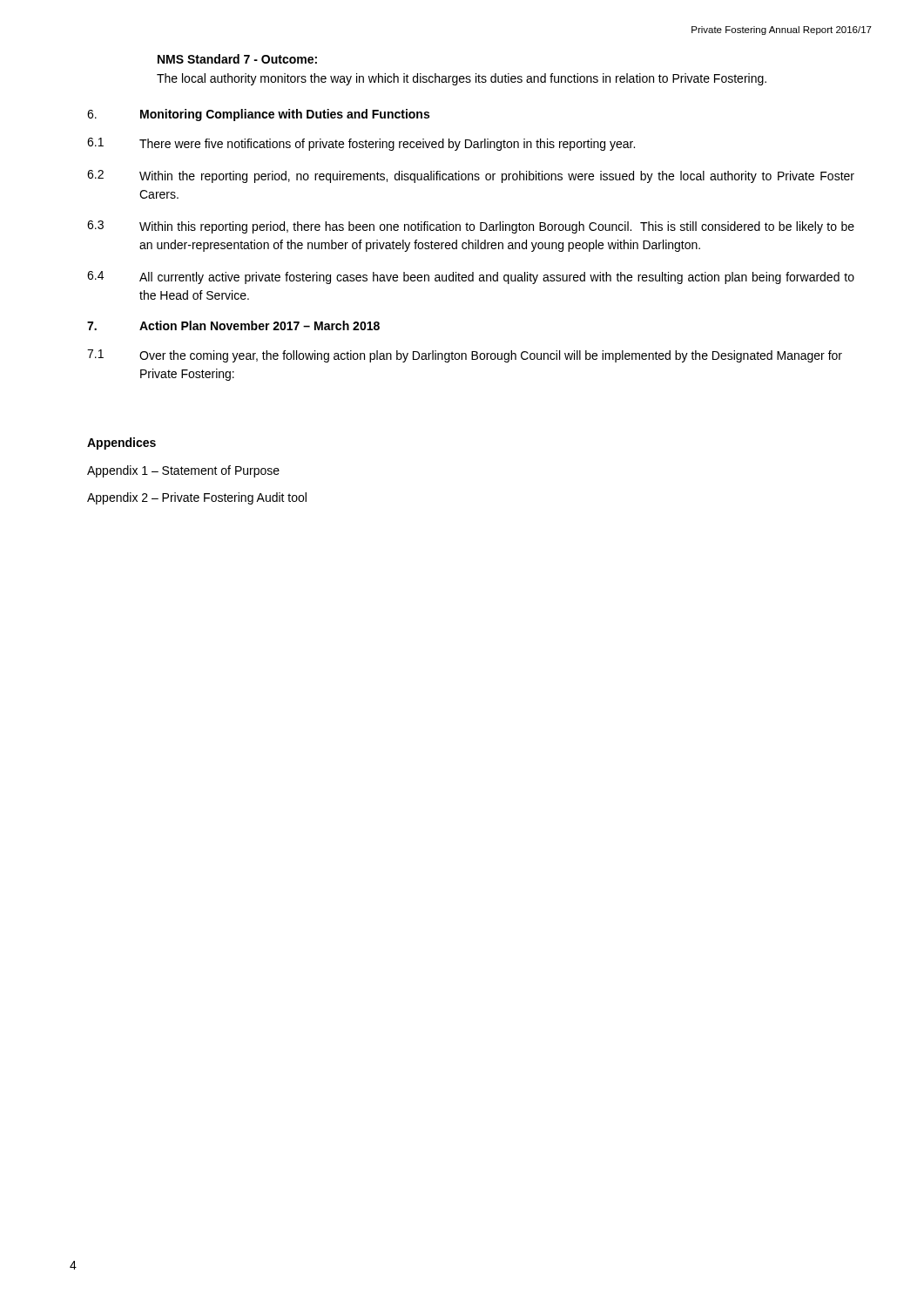Locate the section header that opens with "NMS Standard 7 - Outcome: The local authority"
This screenshot has height=1307, width=924.
[506, 70]
